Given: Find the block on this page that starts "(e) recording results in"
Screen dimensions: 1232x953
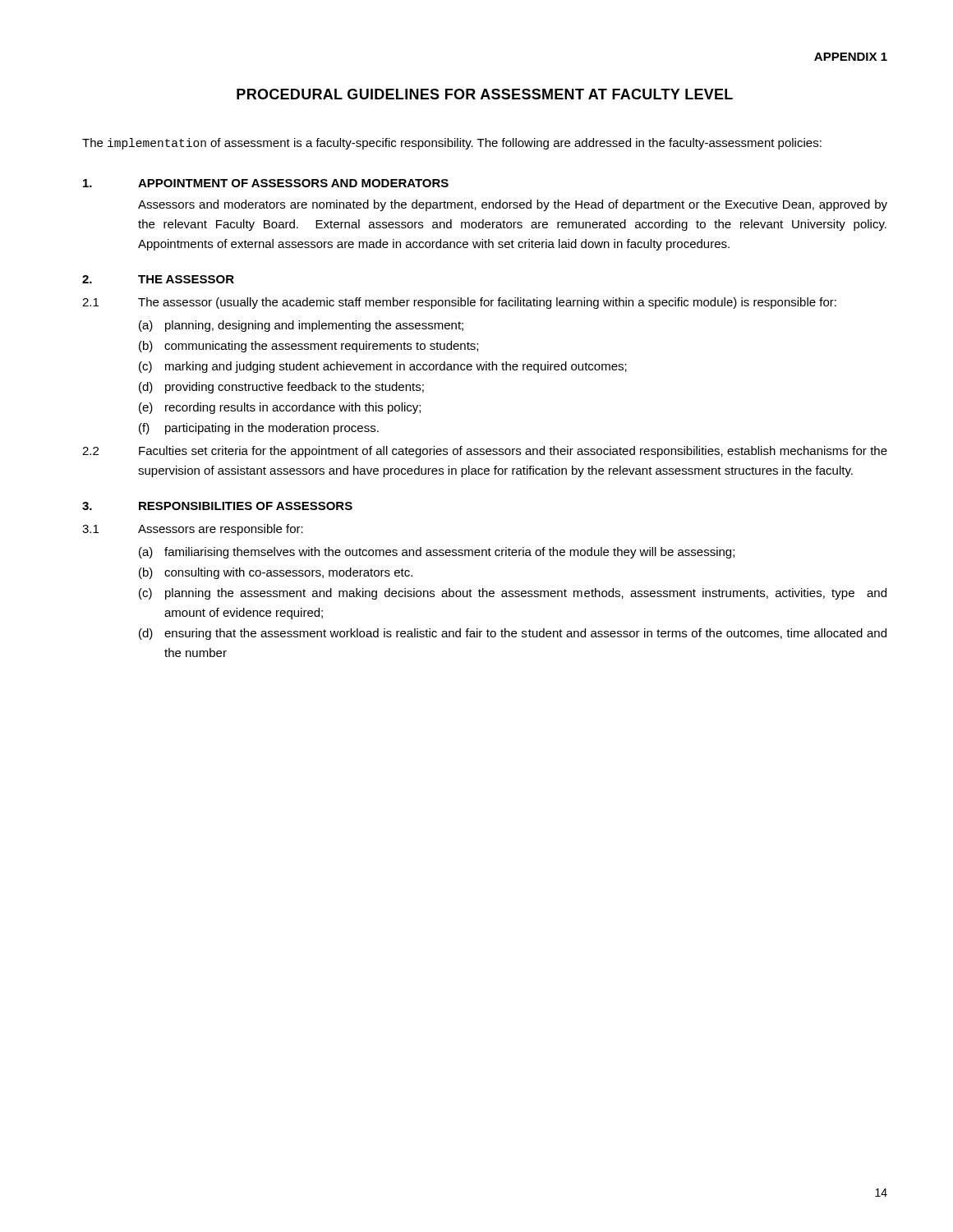Looking at the screenshot, I should point(280,408).
